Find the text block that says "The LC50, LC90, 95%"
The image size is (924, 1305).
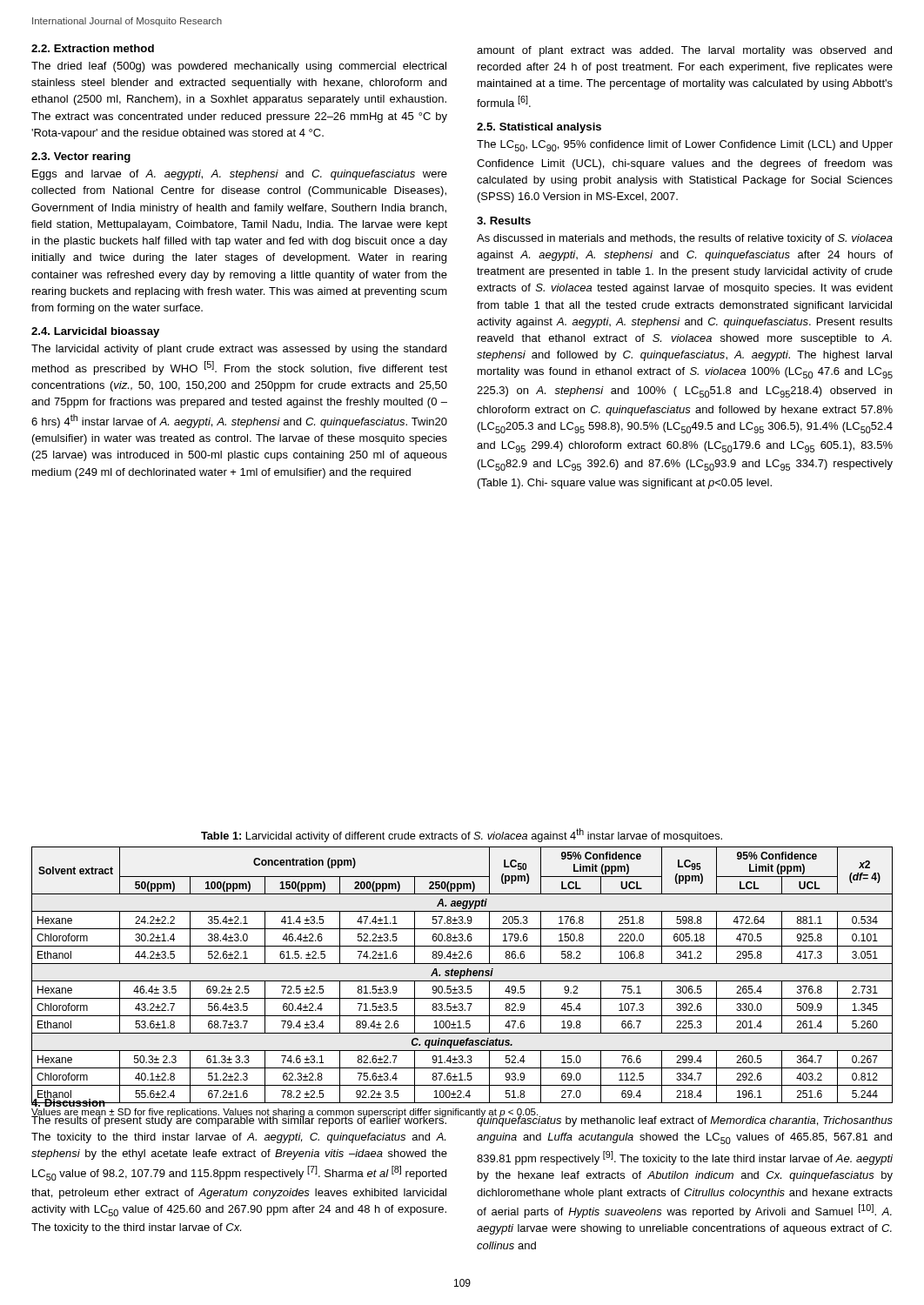(685, 170)
